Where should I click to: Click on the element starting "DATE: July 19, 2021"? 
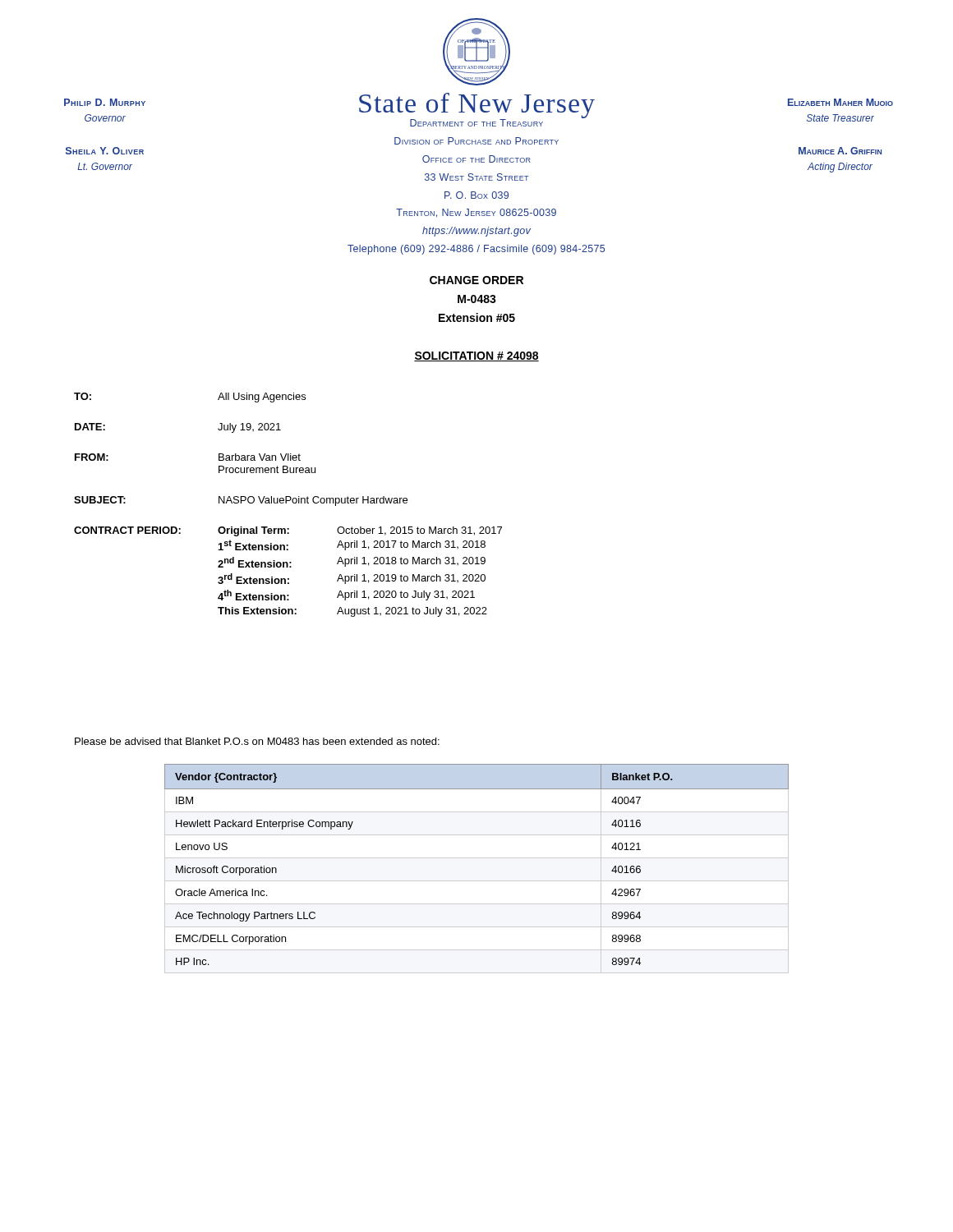pyautogui.click(x=92, y=428)
